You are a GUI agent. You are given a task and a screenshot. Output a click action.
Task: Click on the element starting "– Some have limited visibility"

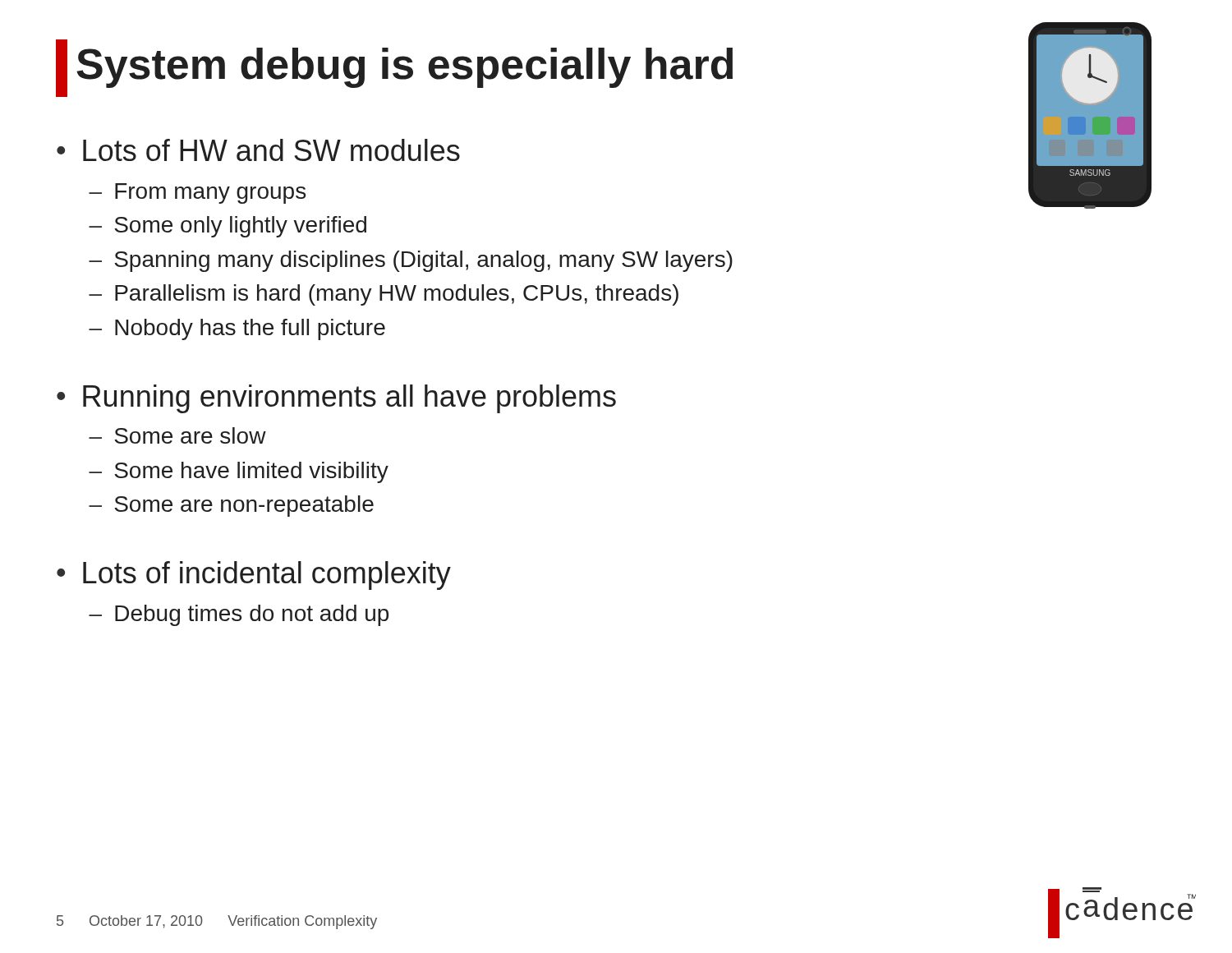pyautogui.click(x=239, y=471)
